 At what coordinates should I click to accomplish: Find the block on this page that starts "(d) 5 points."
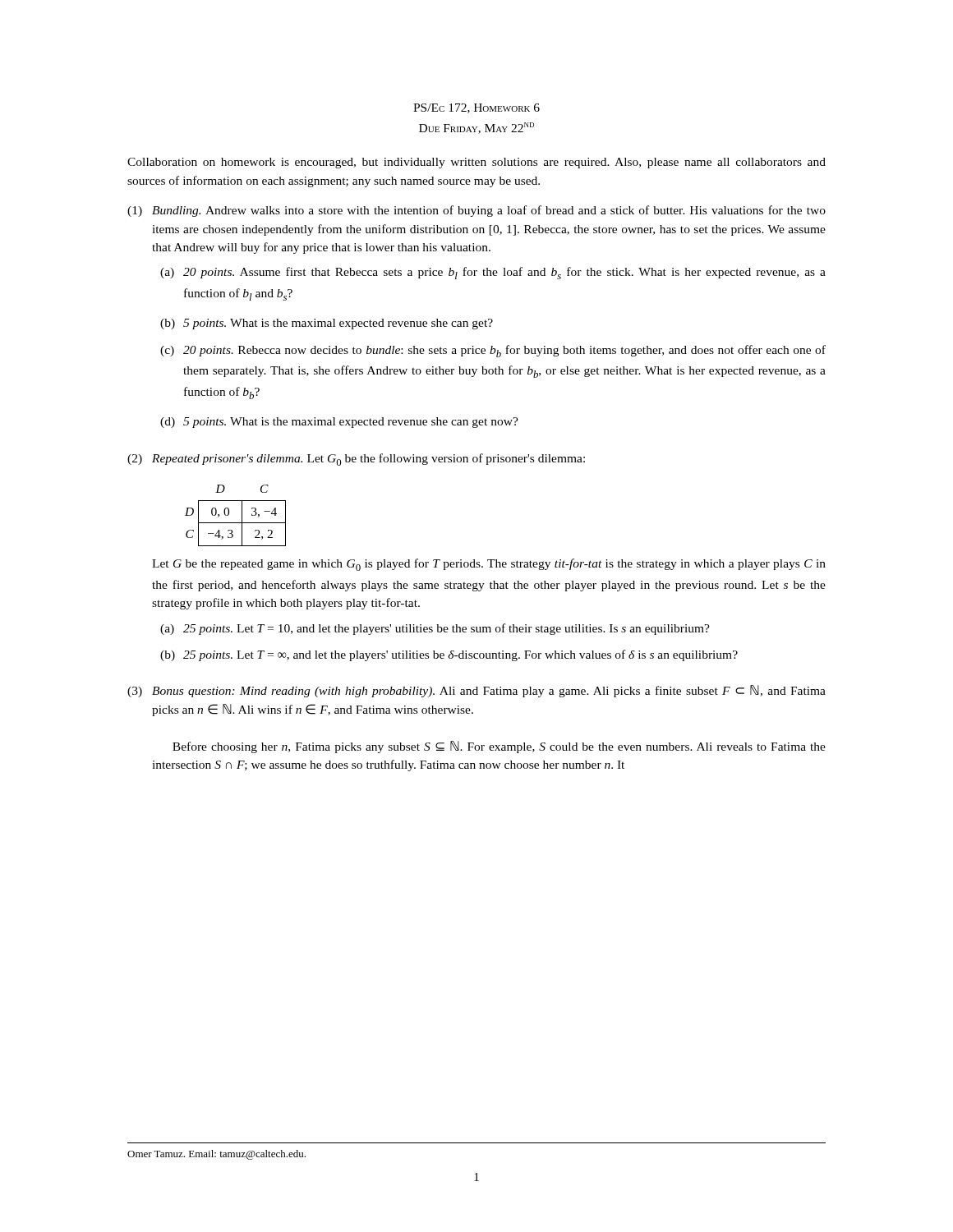493,422
